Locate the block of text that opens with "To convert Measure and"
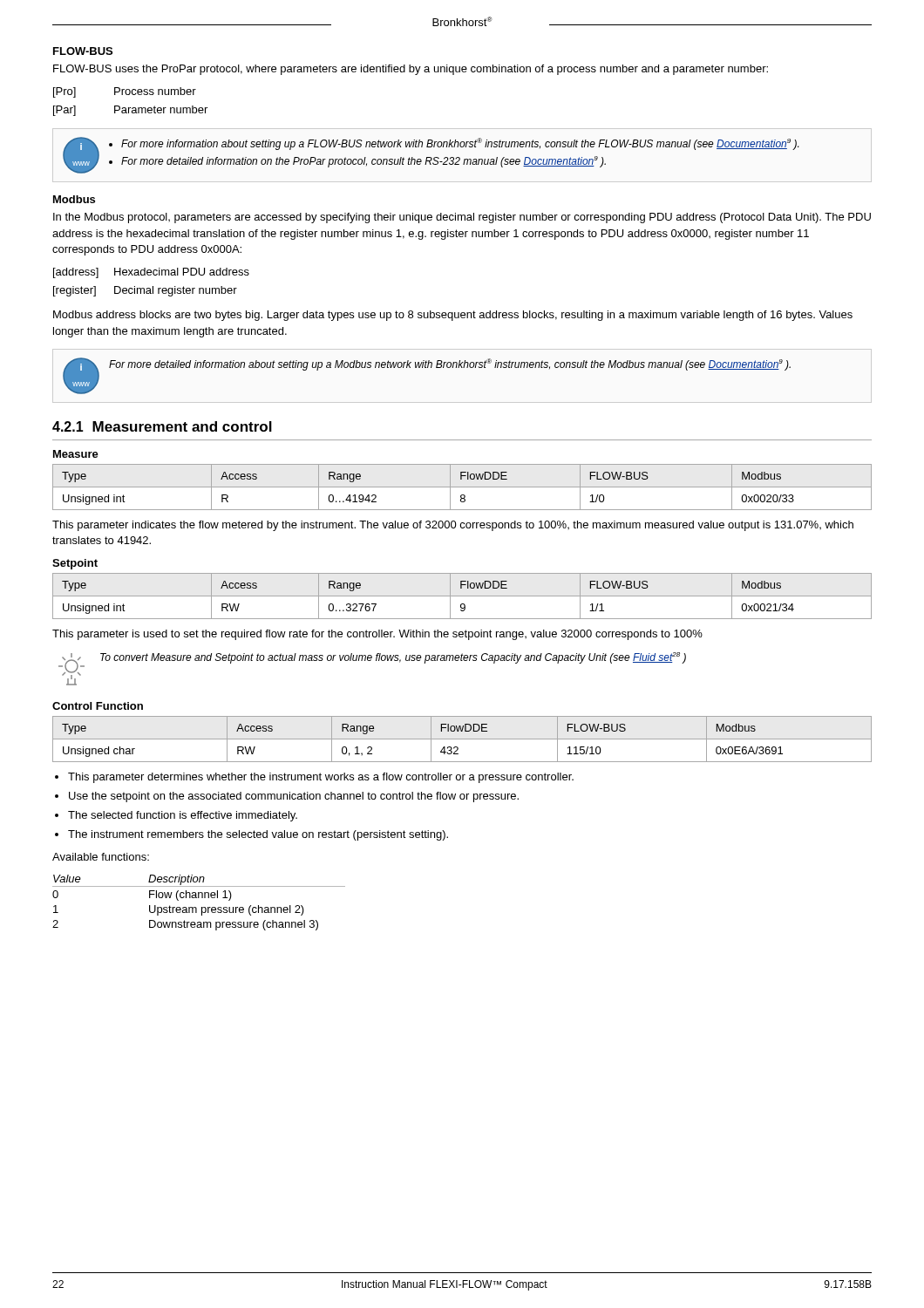 [x=462, y=670]
